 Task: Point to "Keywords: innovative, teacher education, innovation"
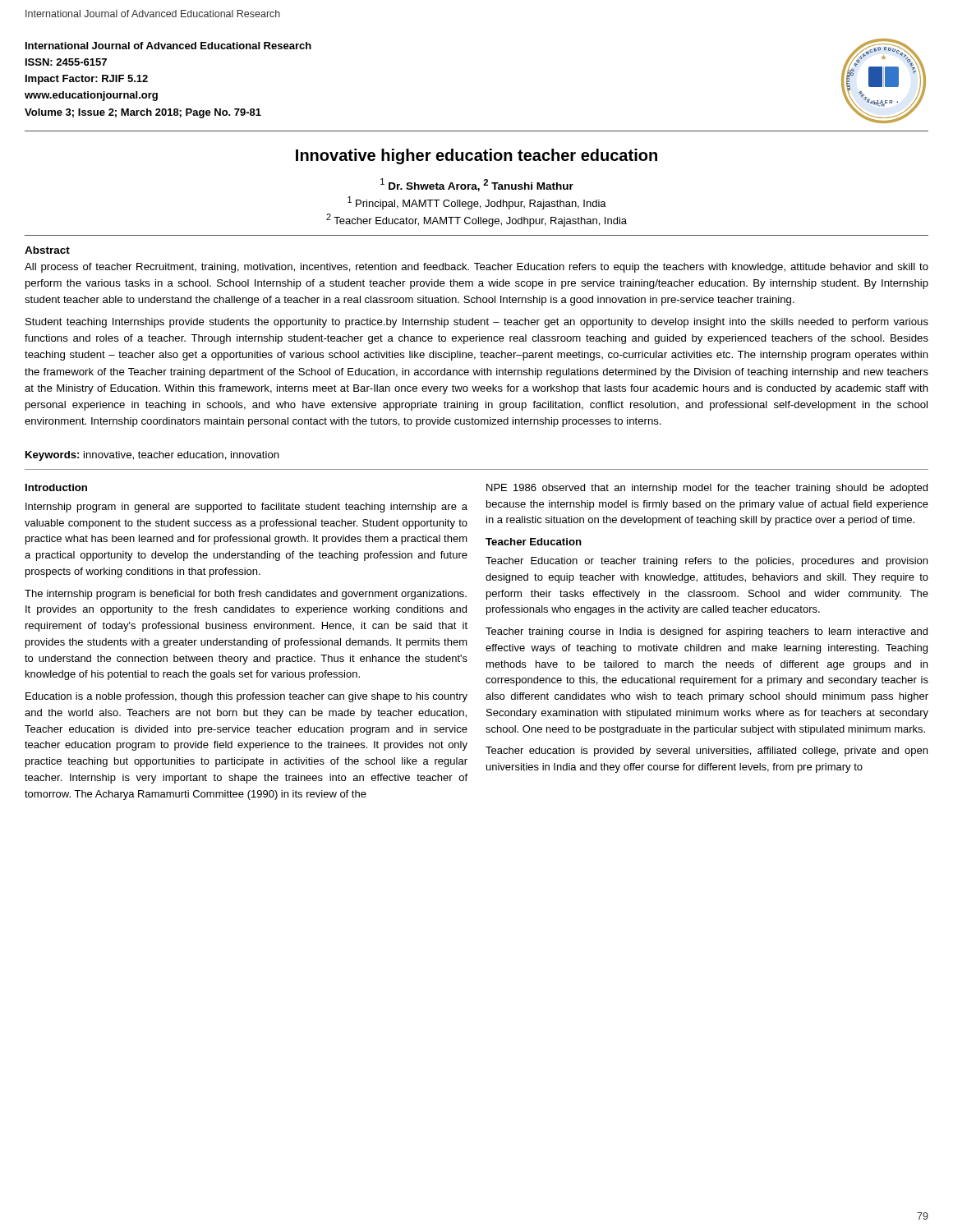point(152,454)
